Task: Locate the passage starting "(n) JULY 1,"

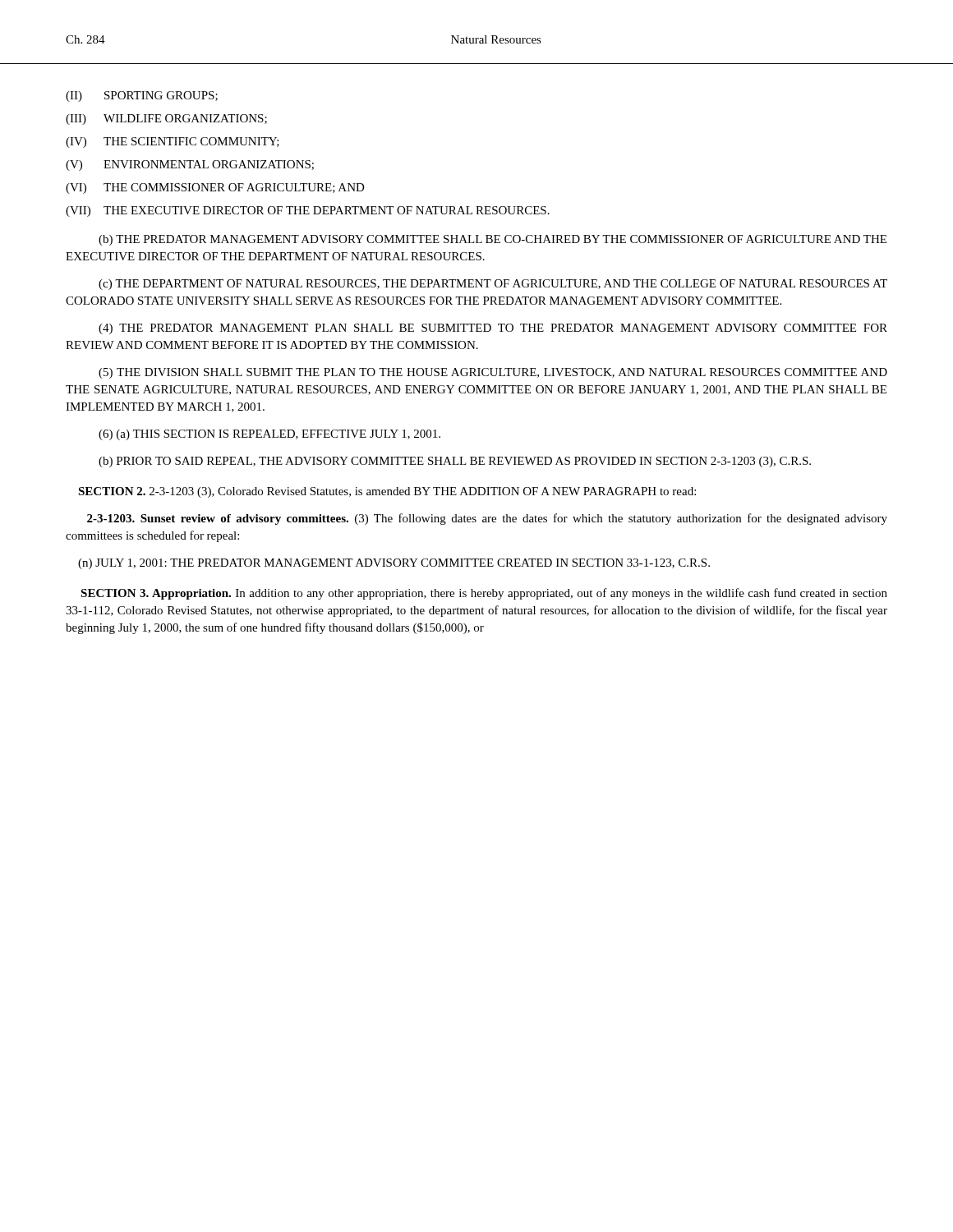Action: click(388, 563)
